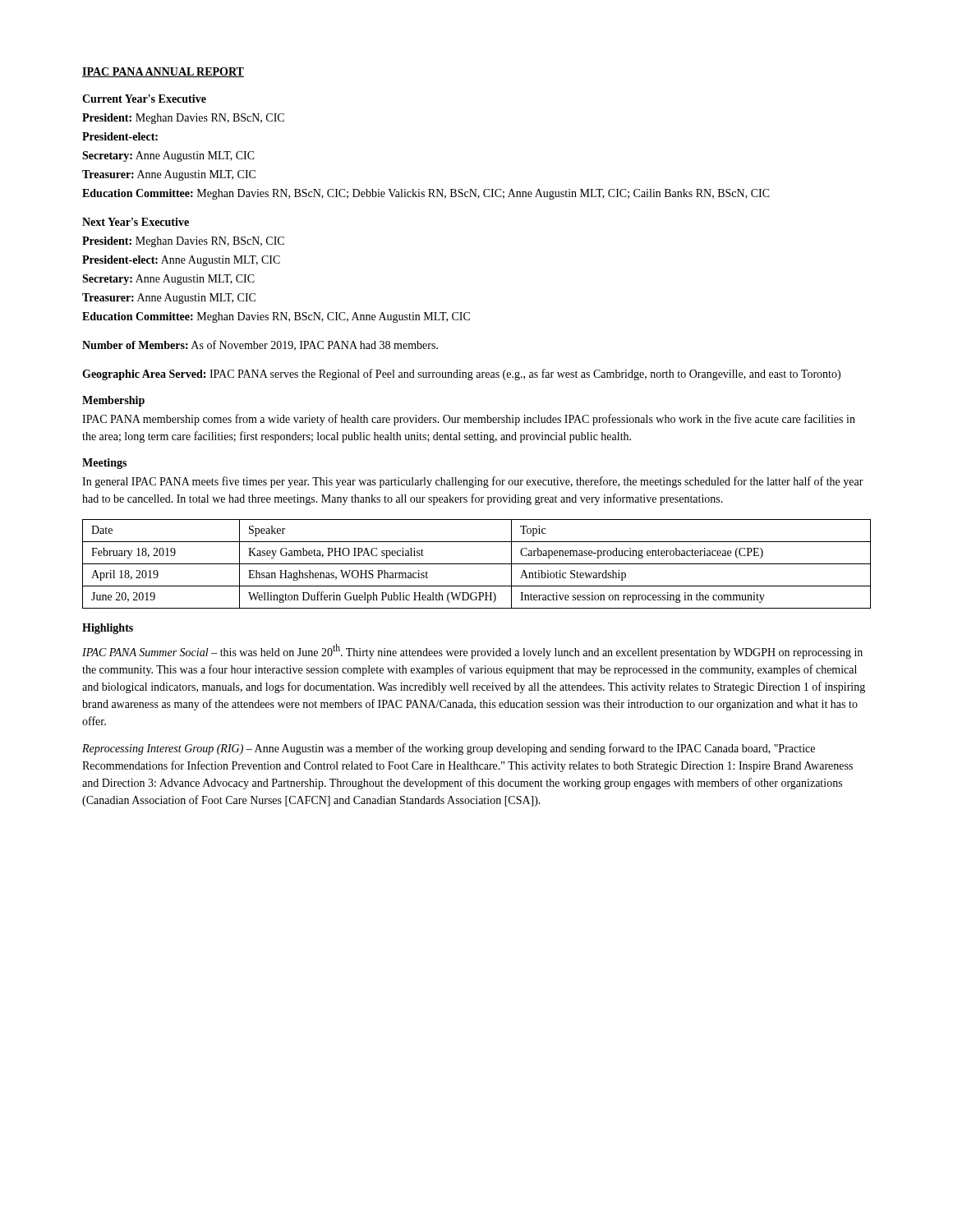The height and width of the screenshot is (1232, 953).
Task: Find the text block containing "Geographic Area Served:"
Action: [x=462, y=374]
